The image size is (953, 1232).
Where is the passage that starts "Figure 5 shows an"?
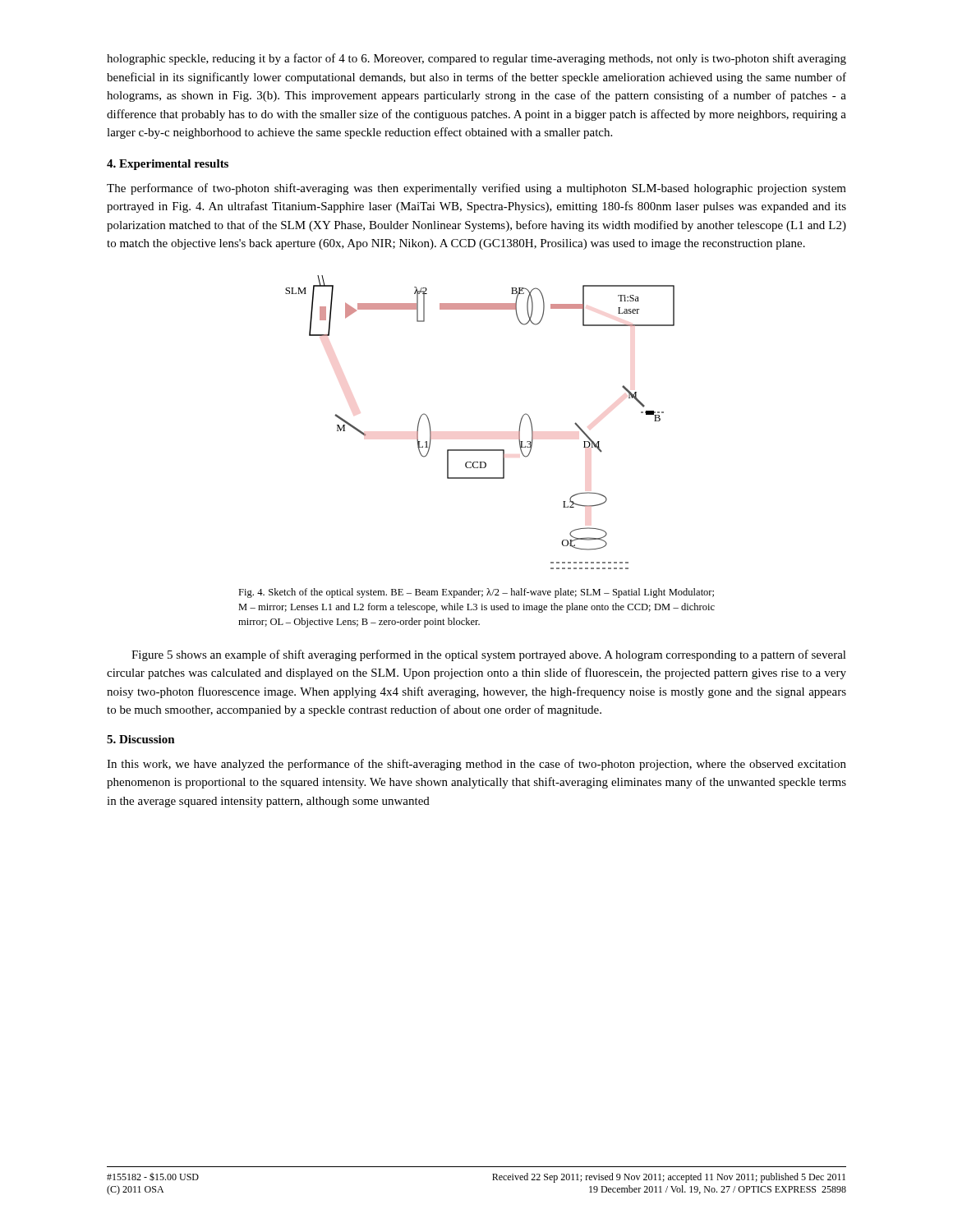(x=476, y=682)
